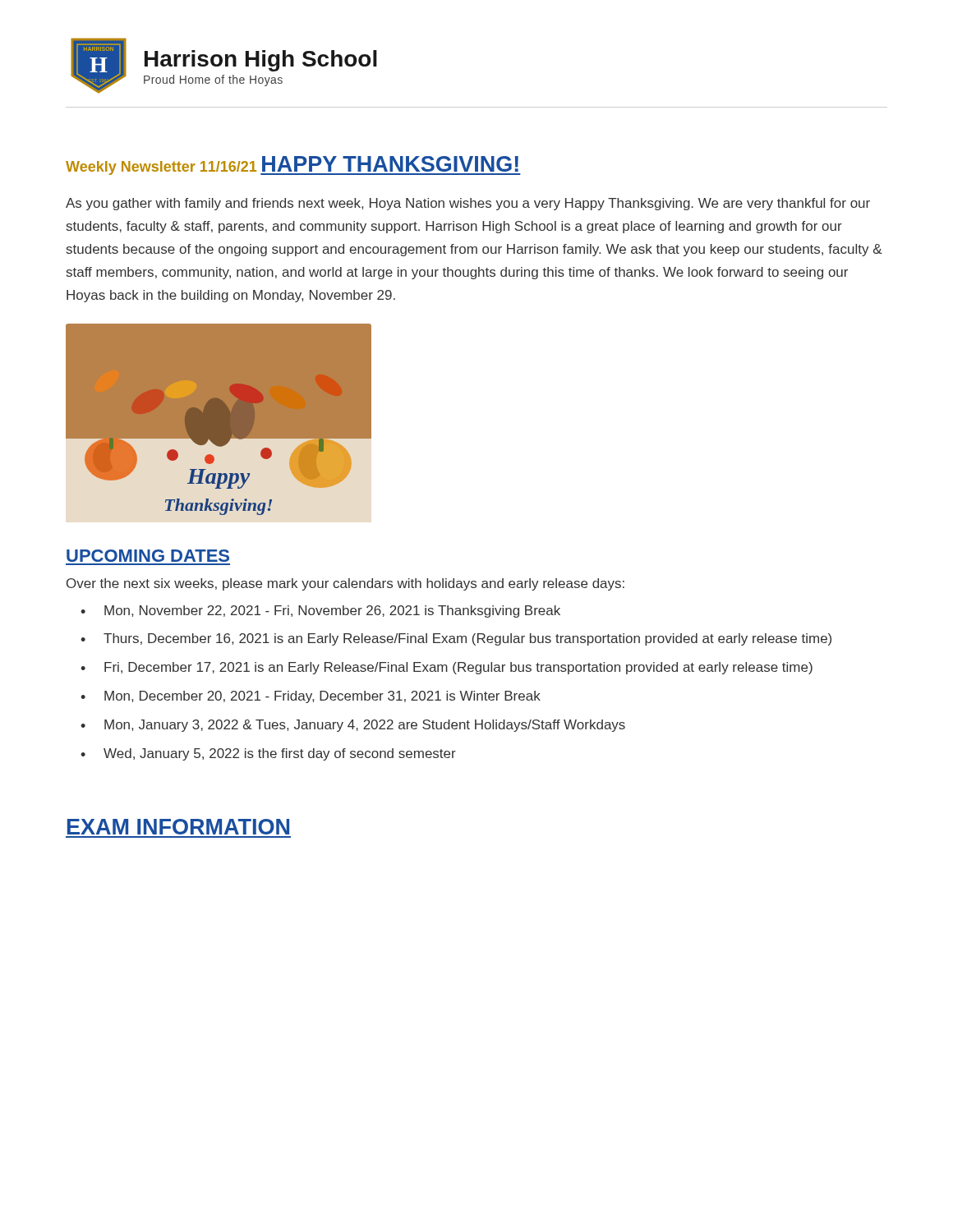Find the list item that says "Wed, January 5, 2022 is the first"
This screenshot has width=953, height=1232.
click(261, 755)
